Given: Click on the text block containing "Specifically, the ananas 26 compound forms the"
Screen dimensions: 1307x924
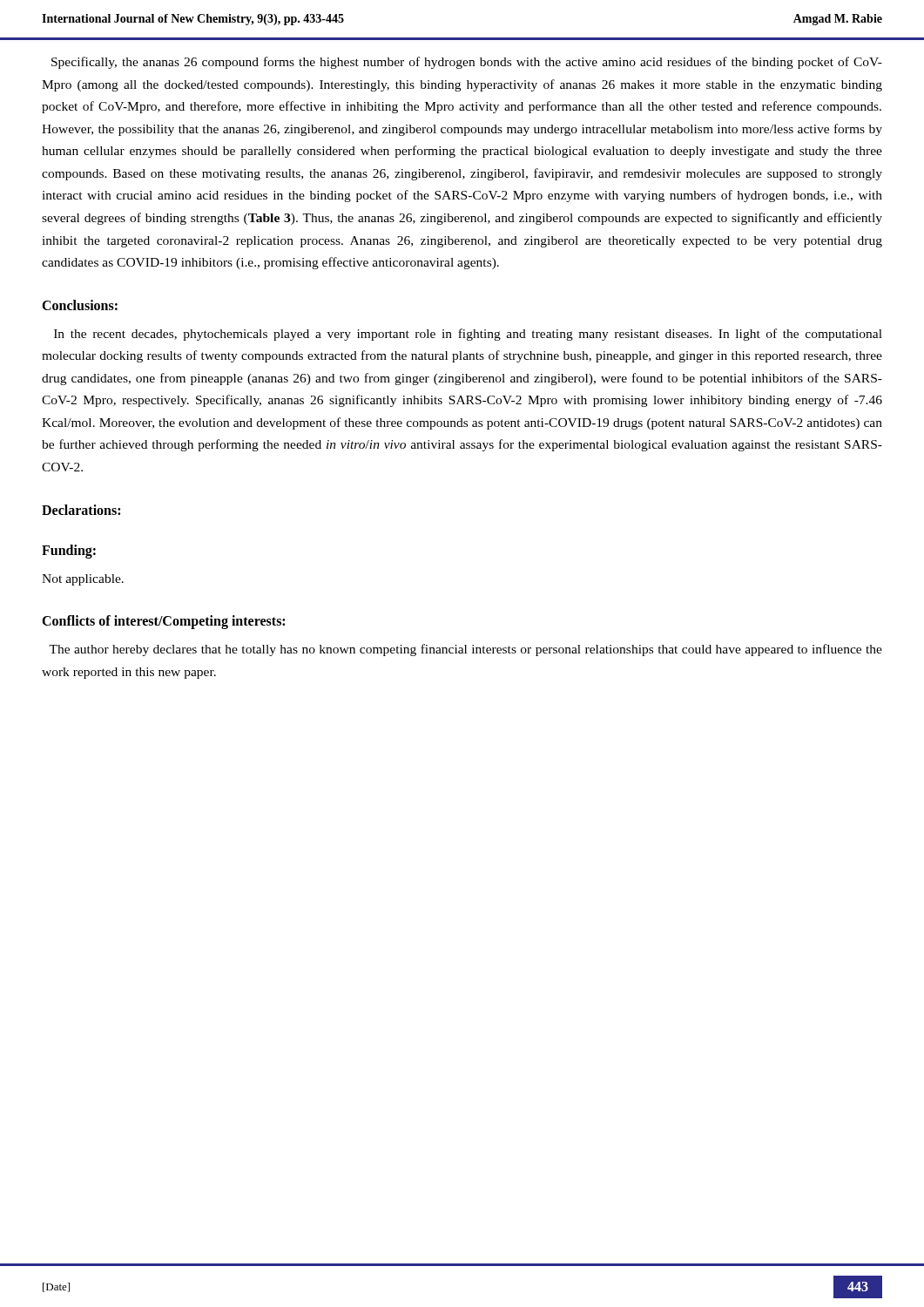Looking at the screenshot, I should pos(462,162).
